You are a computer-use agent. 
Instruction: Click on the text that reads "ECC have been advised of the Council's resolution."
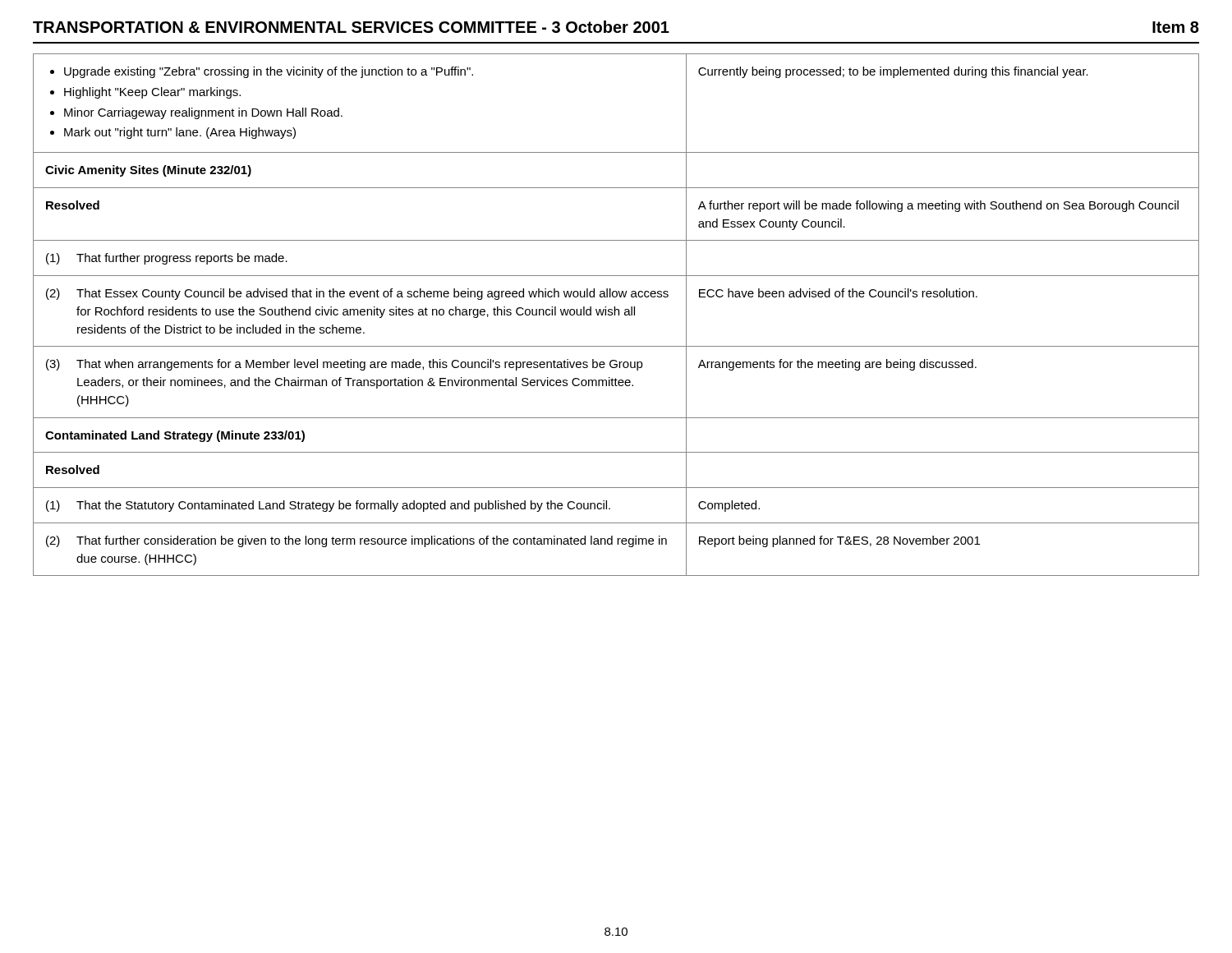(838, 293)
